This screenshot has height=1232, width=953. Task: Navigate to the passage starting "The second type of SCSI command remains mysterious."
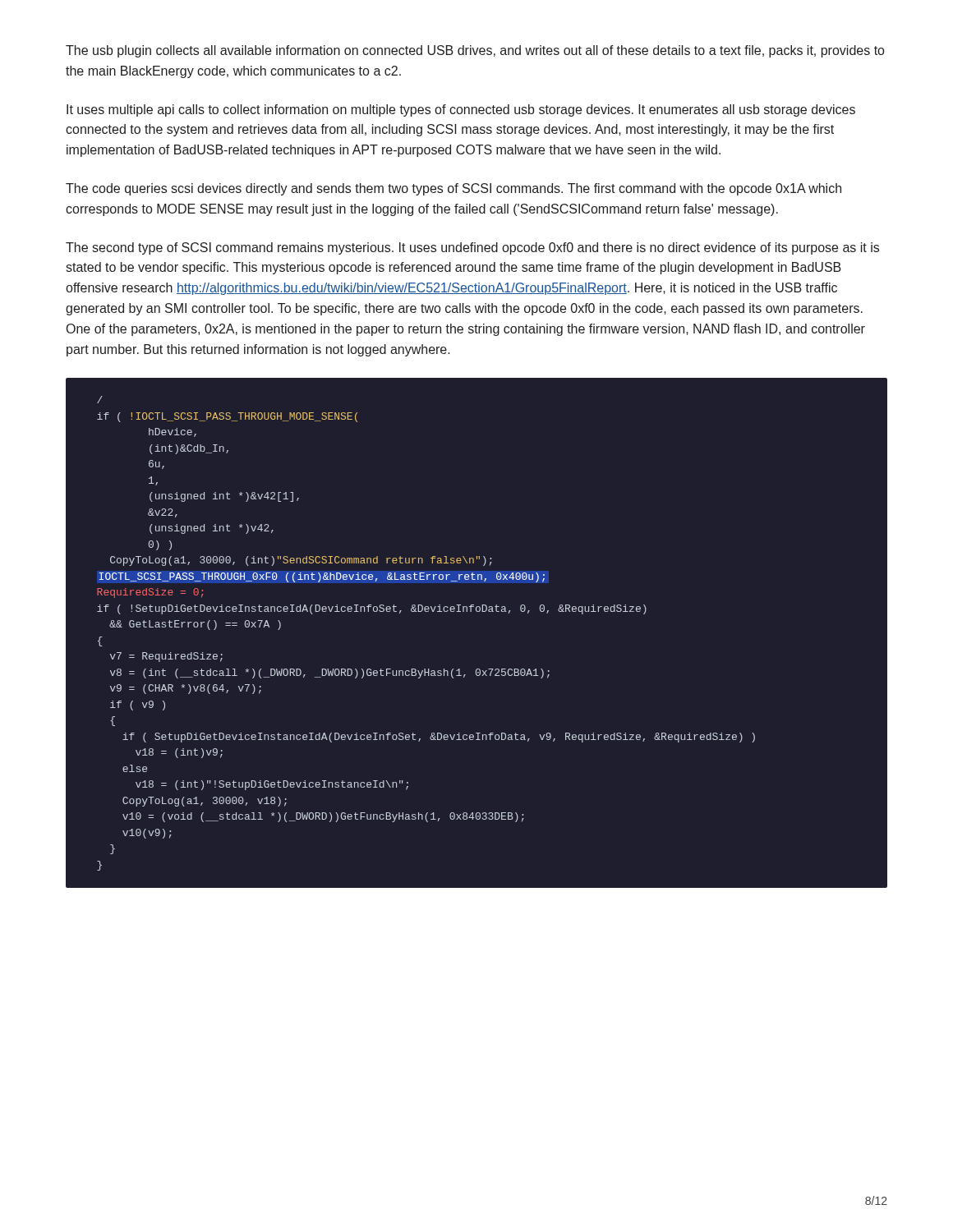473,298
